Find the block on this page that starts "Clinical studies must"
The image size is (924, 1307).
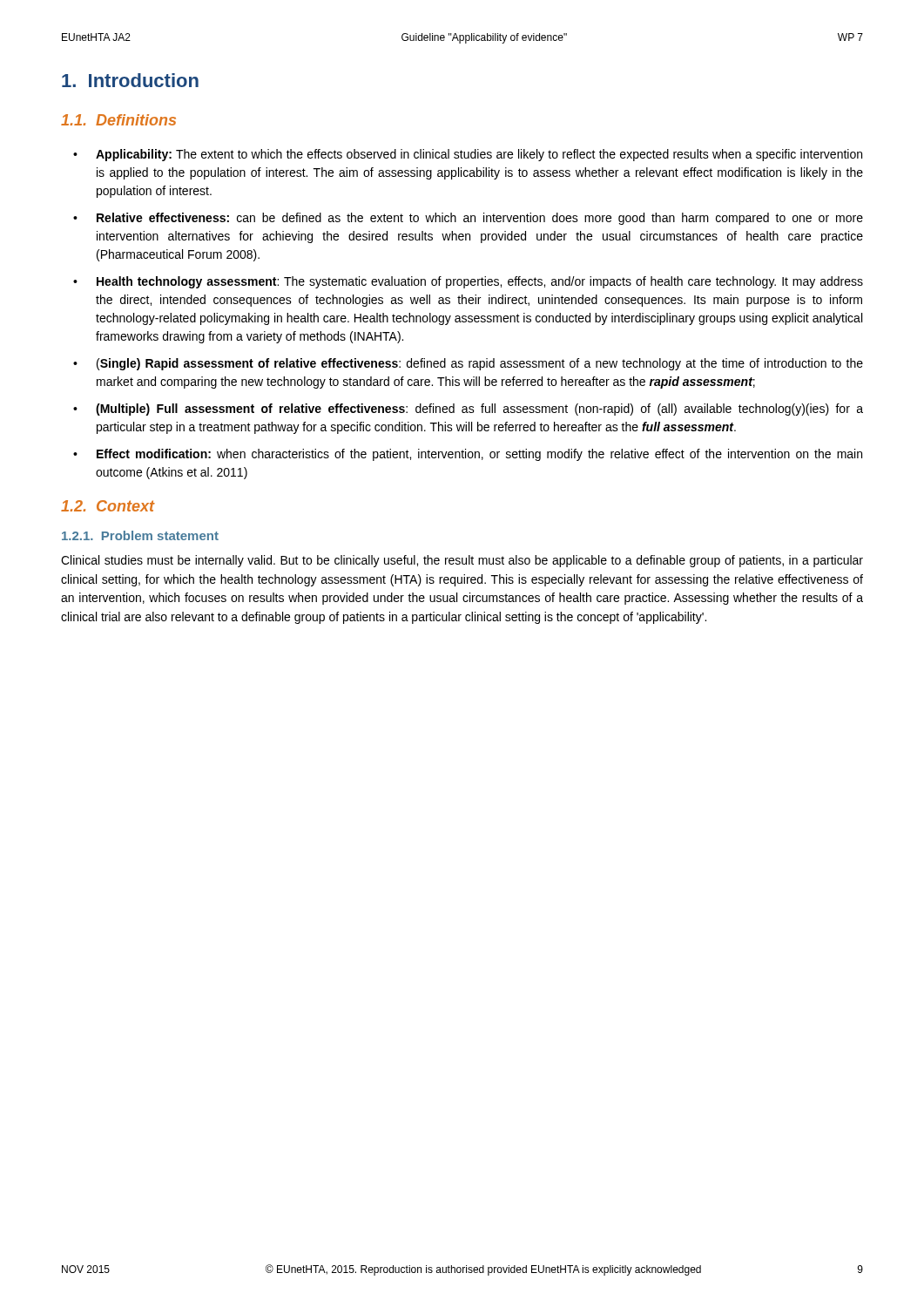(462, 589)
